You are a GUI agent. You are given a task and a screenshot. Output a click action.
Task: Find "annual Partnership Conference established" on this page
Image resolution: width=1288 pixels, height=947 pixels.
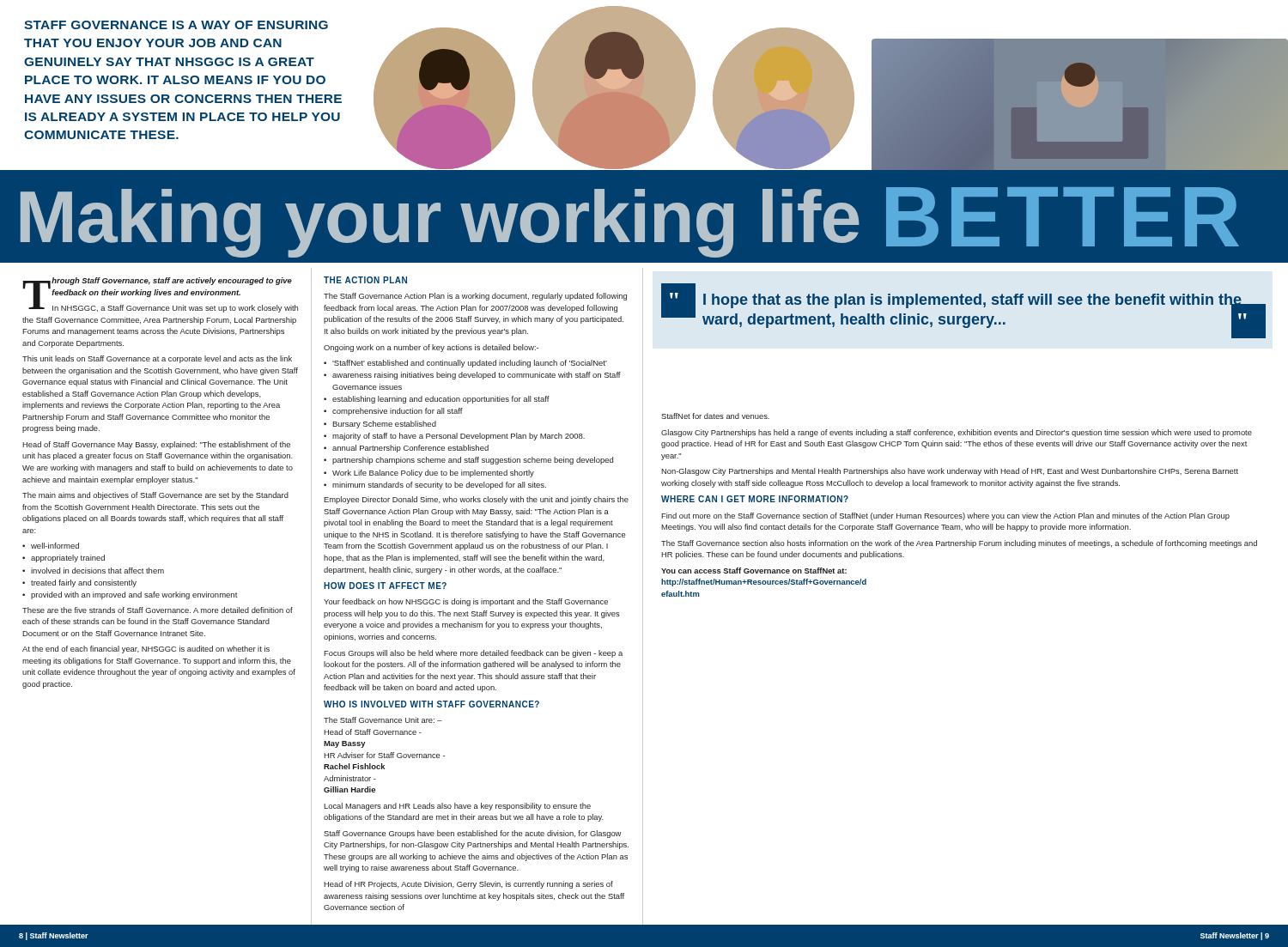[411, 448]
